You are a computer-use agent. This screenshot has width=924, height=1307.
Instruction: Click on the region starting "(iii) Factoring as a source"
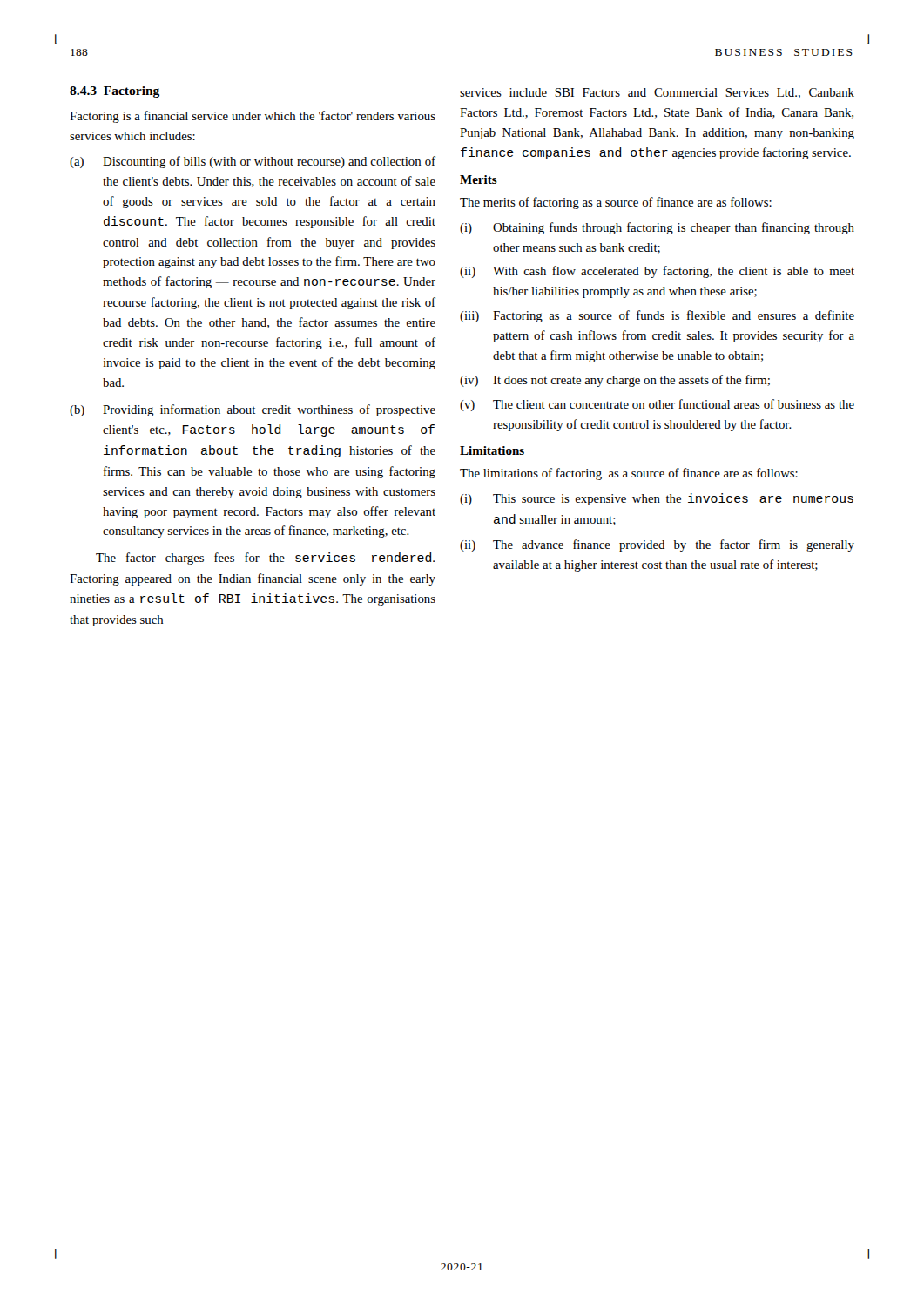click(x=657, y=336)
